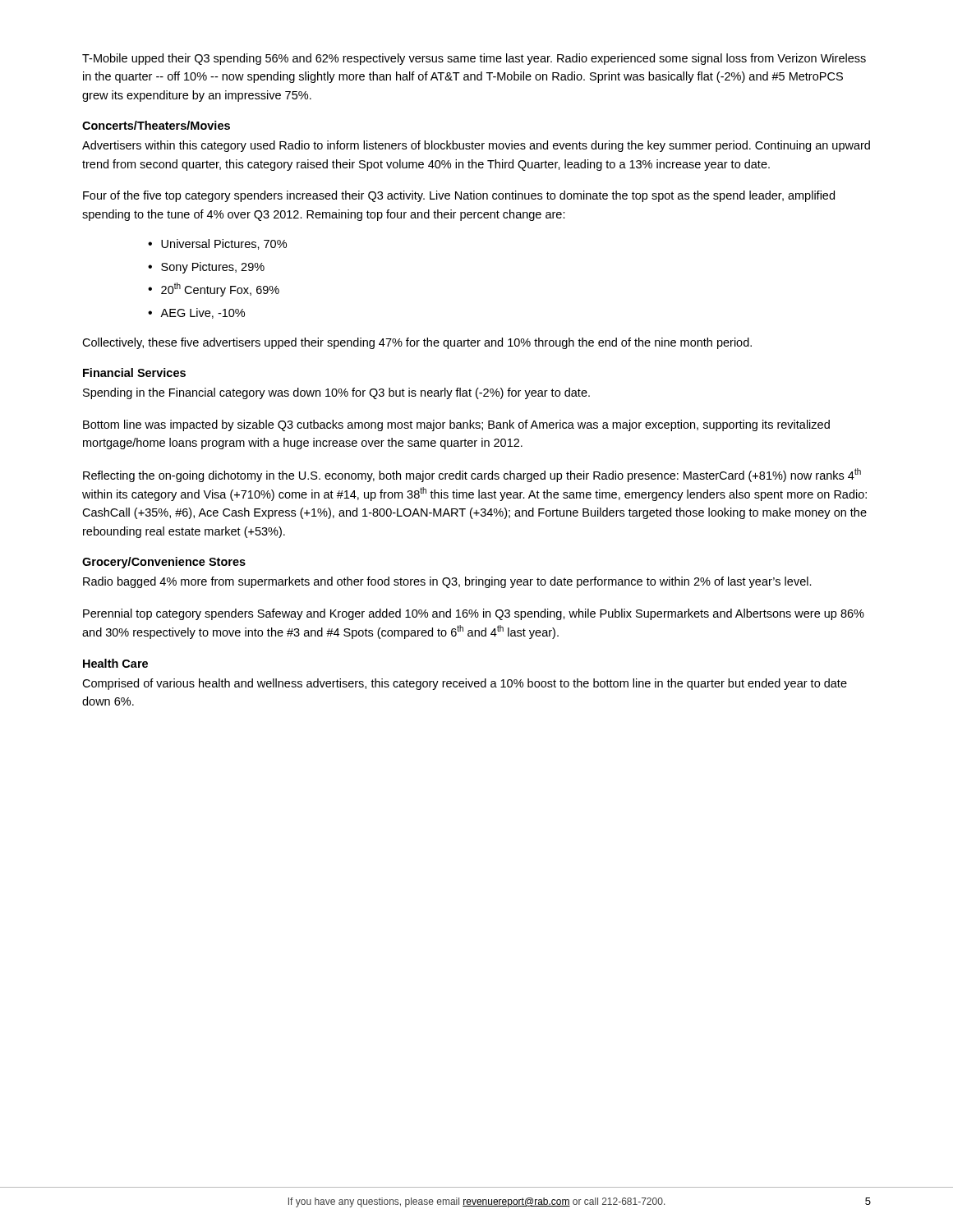
Task: Find the region starting "Health Care"
Action: [x=115, y=663]
